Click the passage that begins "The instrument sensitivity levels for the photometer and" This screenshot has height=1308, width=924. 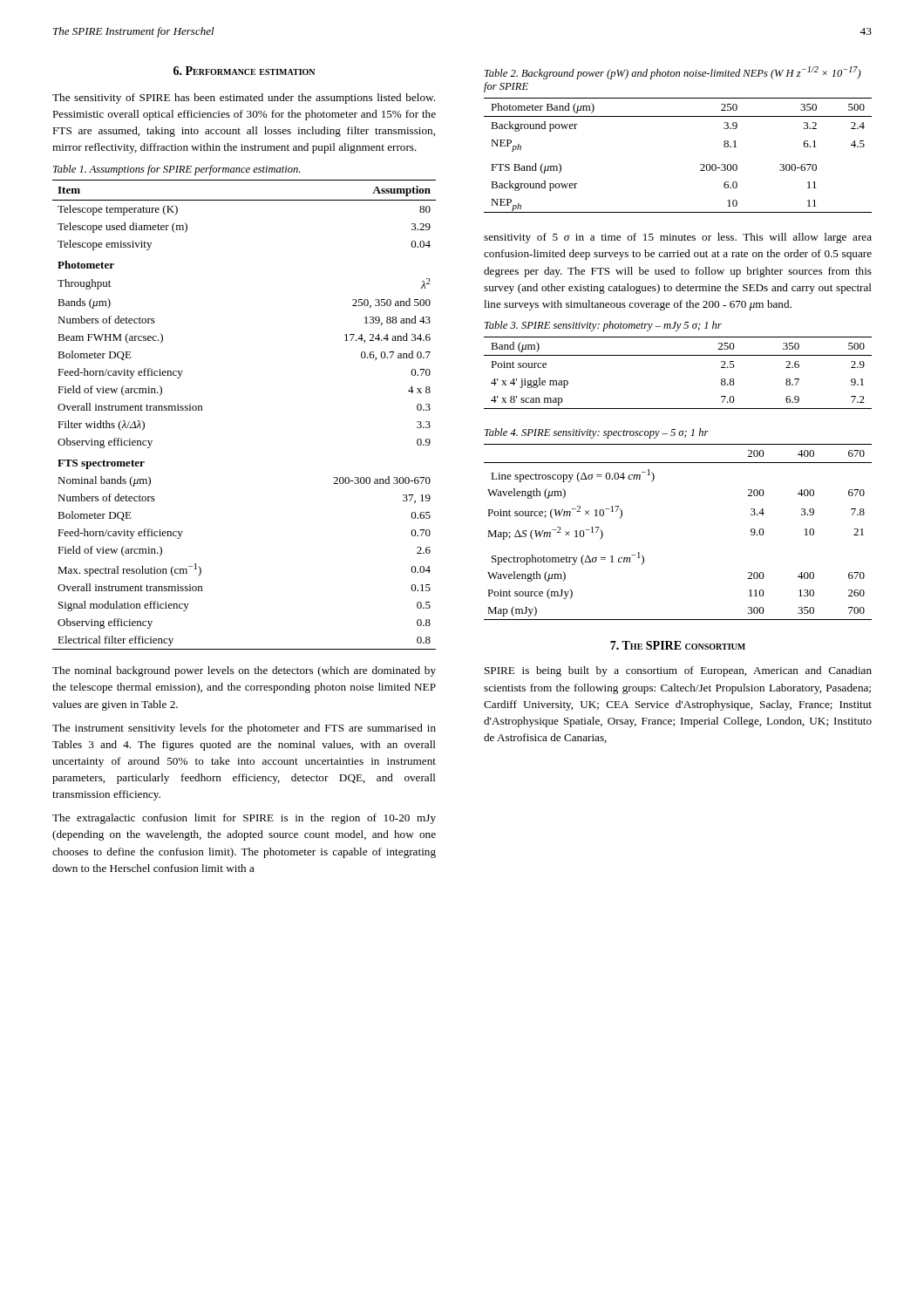pos(244,761)
